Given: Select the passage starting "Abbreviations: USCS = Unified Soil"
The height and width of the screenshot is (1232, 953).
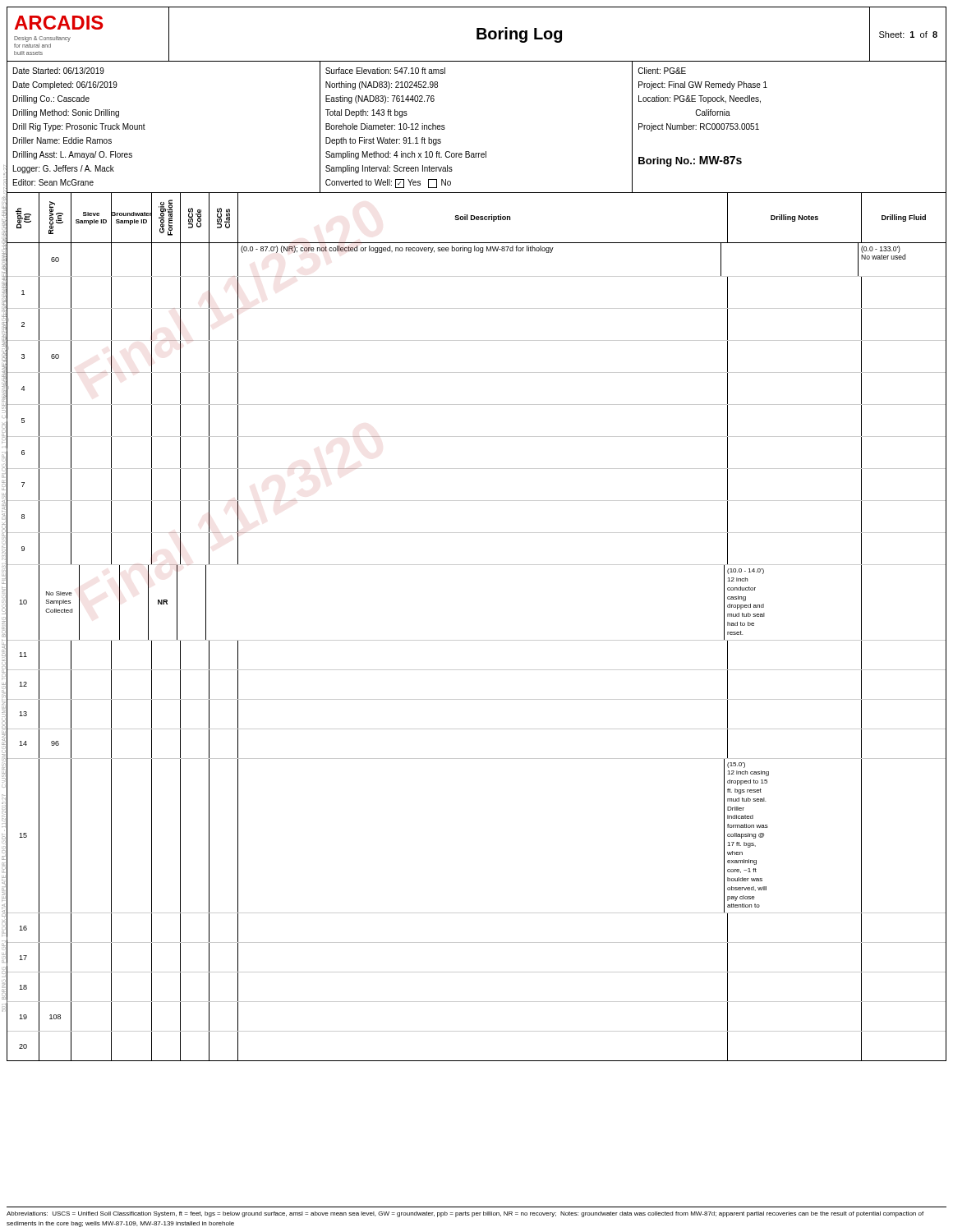Looking at the screenshot, I should tap(465, 1218).
